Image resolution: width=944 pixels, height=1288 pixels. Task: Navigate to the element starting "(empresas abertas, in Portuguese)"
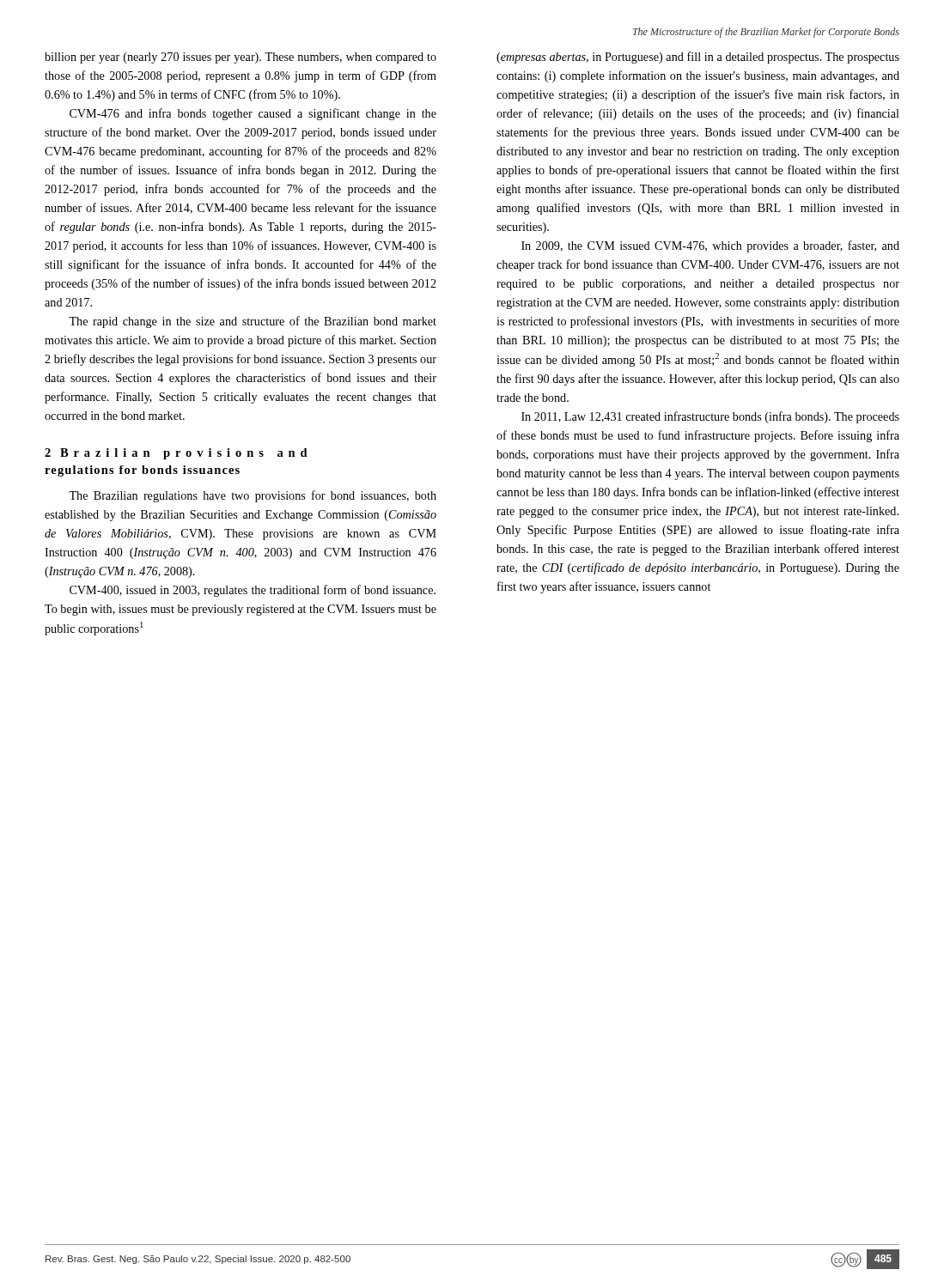tap(698, 142)
